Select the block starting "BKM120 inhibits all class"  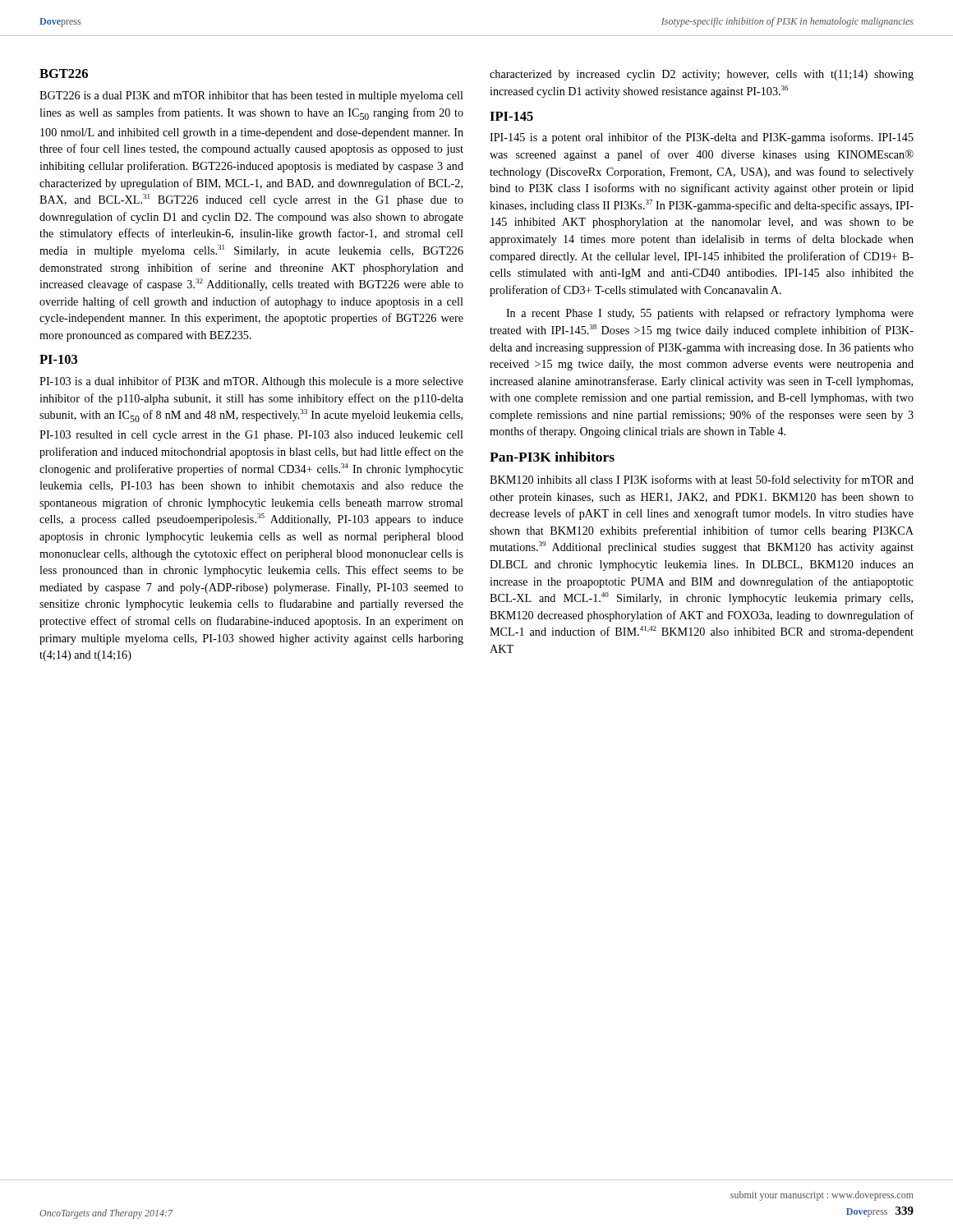click(x=702, y=565)
